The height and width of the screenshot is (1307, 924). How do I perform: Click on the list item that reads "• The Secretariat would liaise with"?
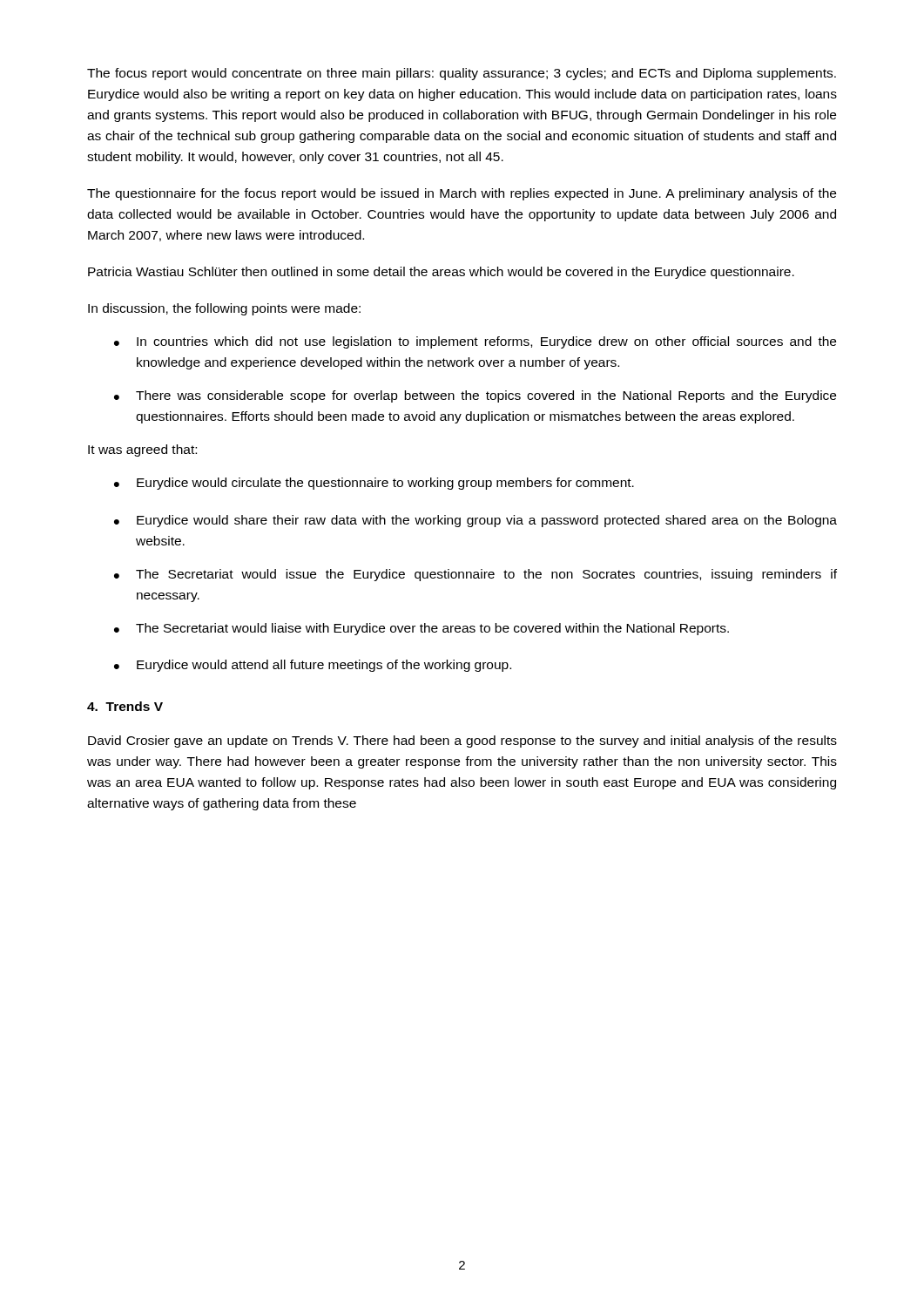point(475,630)
